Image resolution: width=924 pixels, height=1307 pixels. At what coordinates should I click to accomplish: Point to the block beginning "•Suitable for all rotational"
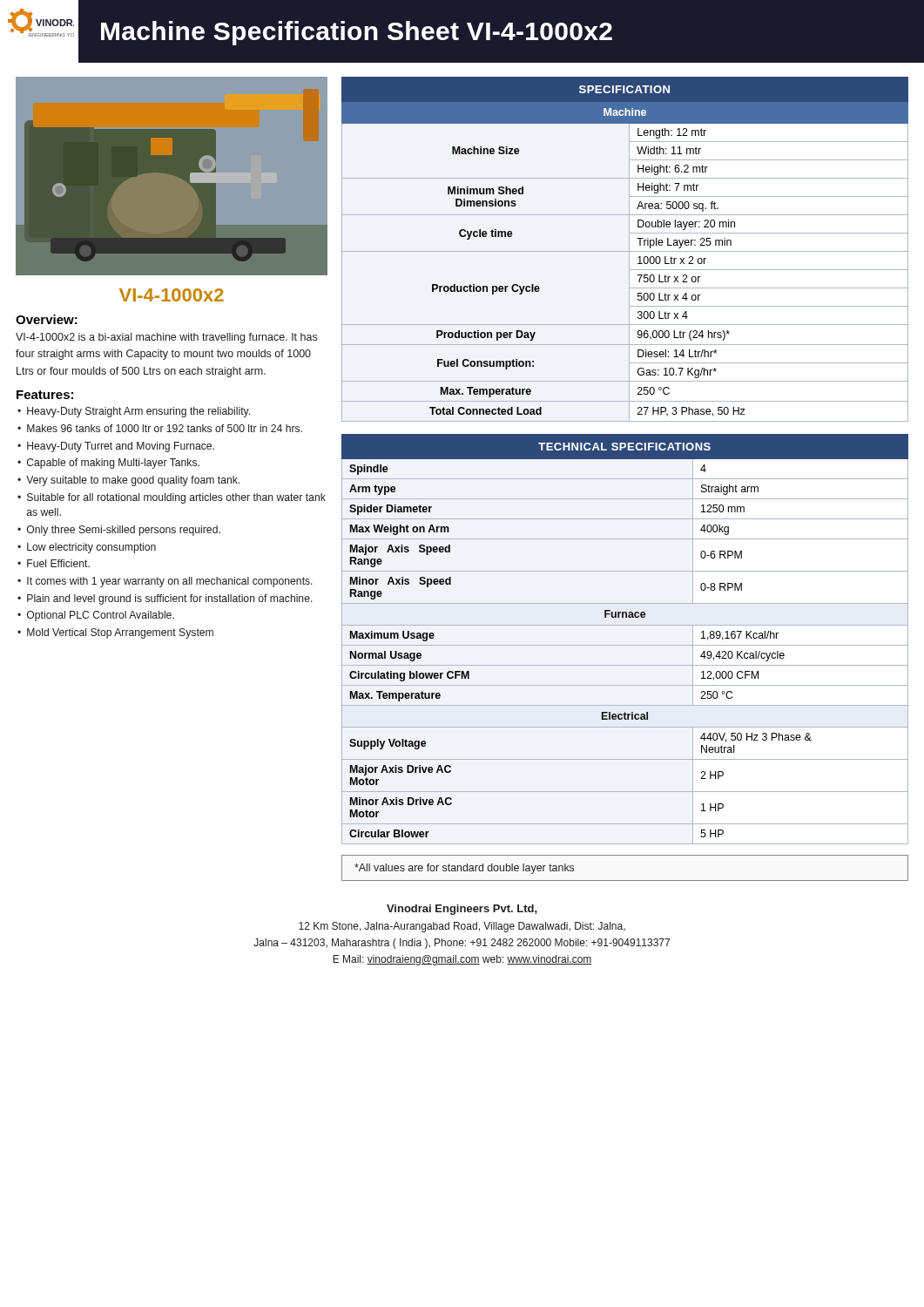[x=171, y=504]
